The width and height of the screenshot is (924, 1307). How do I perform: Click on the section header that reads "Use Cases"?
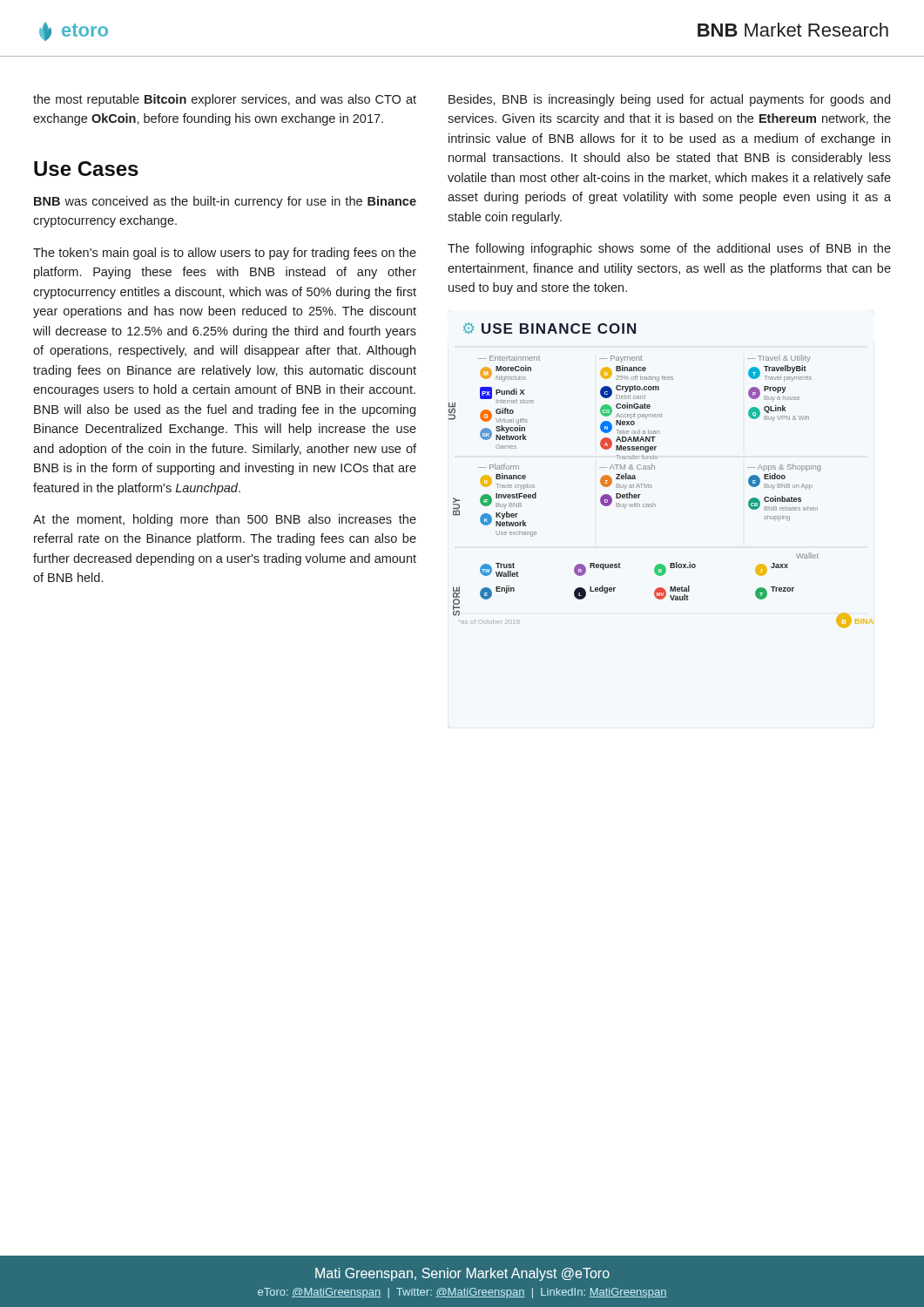(x=86, y=169)
